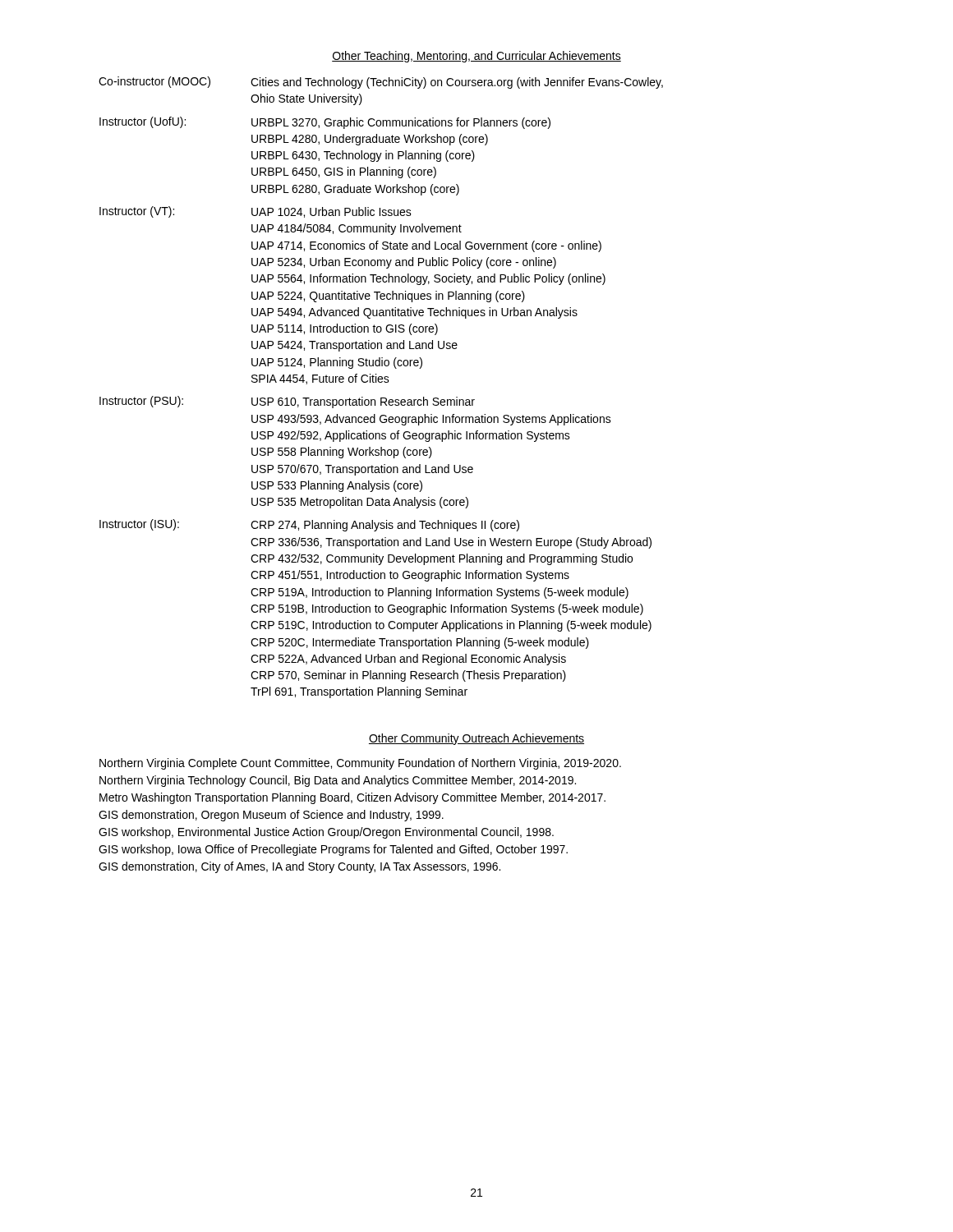
Task: Click the passage that begins "Instructor (PSU): USP 610, Transportation Research Seminar"
Action: tap(287, 402)
